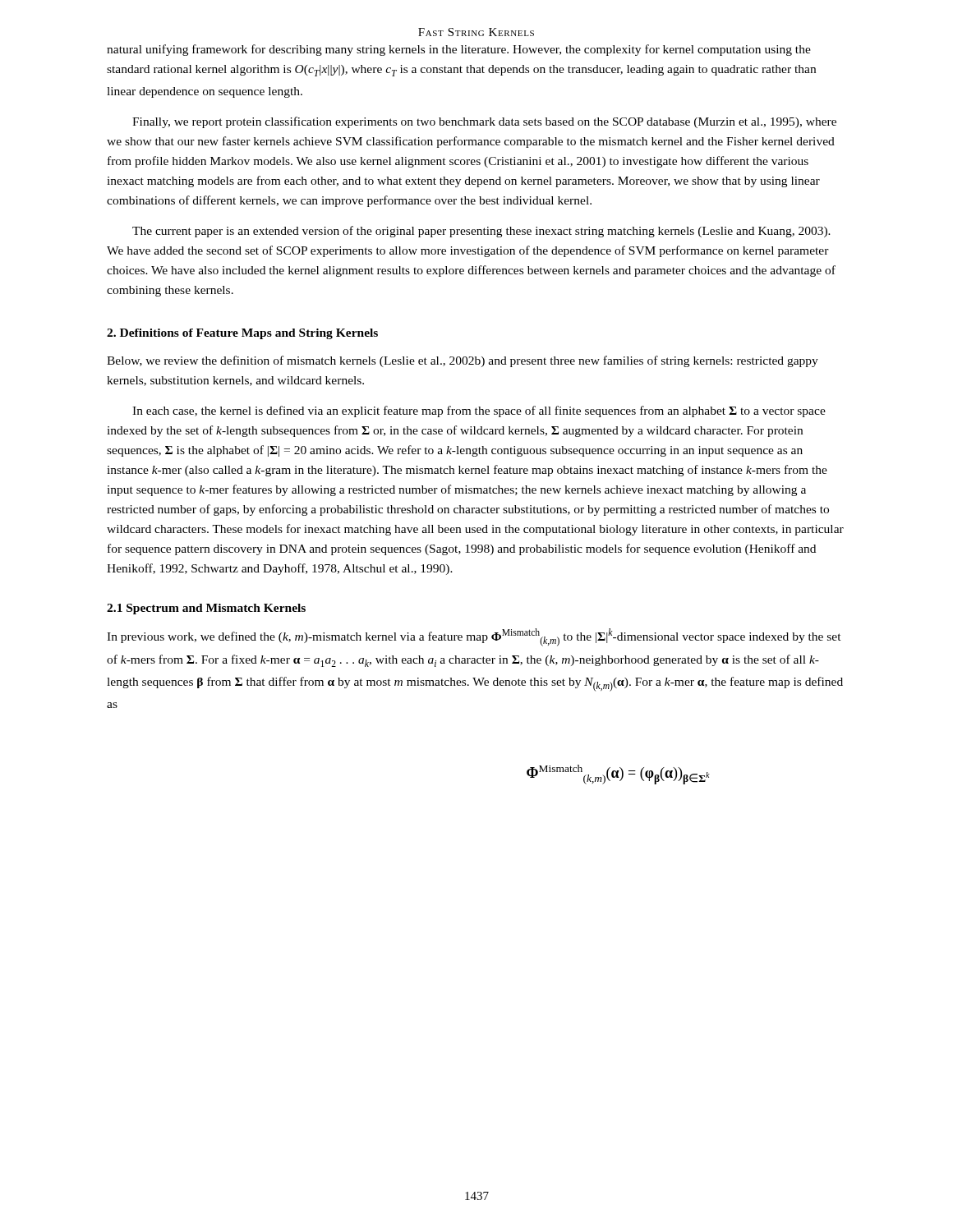This screenshot has width=953, height=1232.
Task: Locate the block of text that opens with "Below, we review the definition"
Action: tap(462, 370)
